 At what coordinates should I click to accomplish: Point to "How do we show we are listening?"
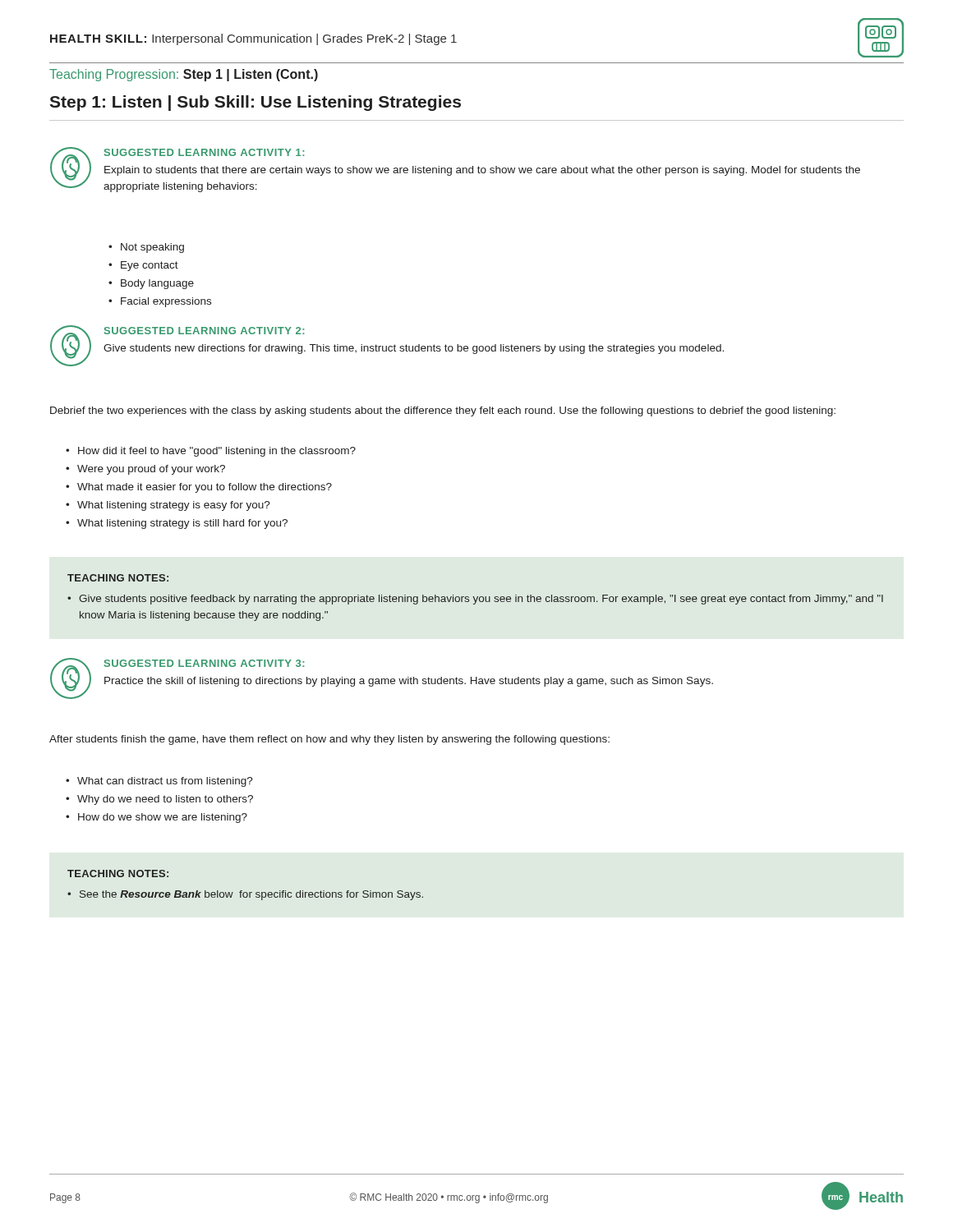(x=157, y=818)
